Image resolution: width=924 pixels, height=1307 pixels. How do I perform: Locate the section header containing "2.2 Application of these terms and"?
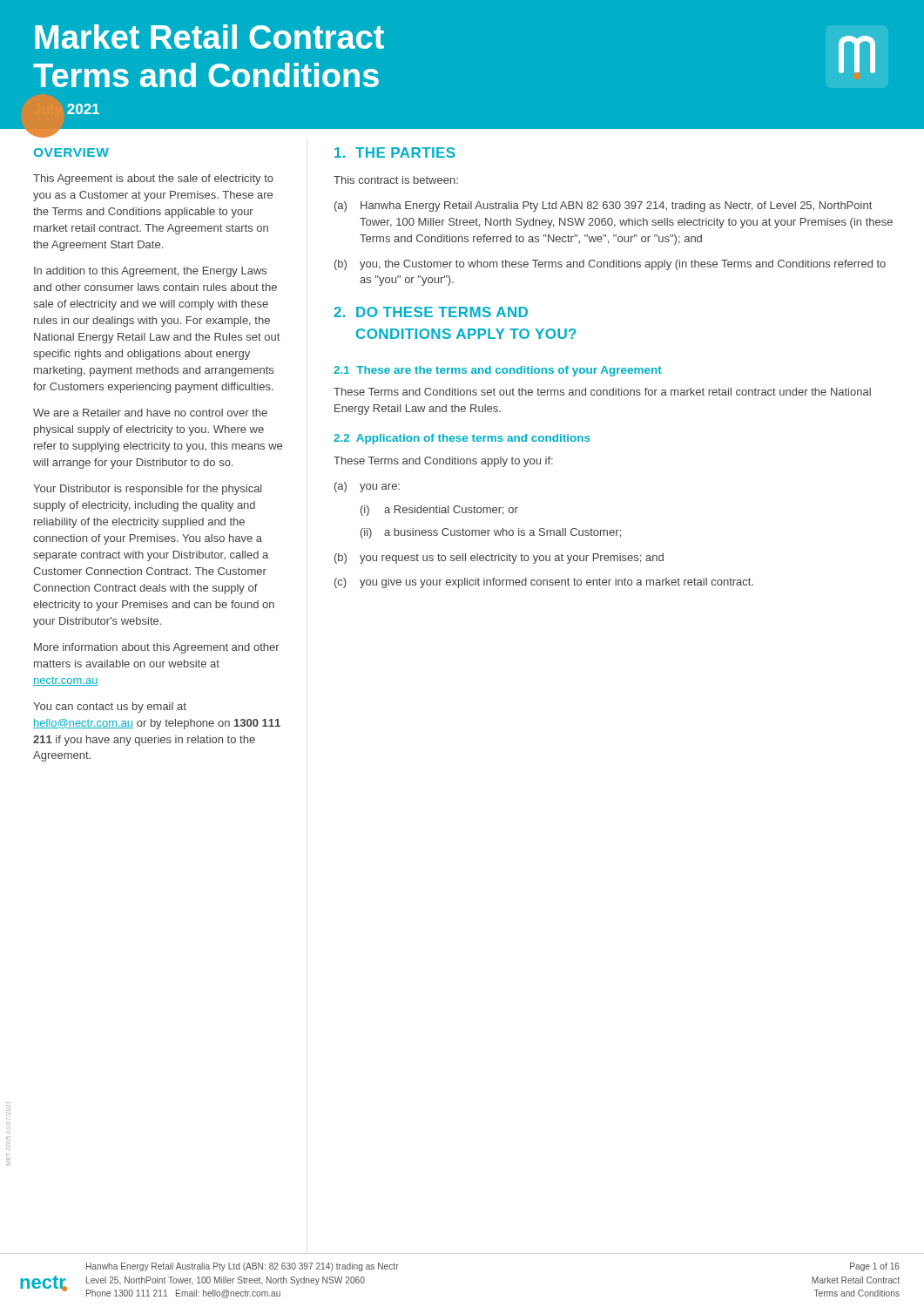click(462, 438)
